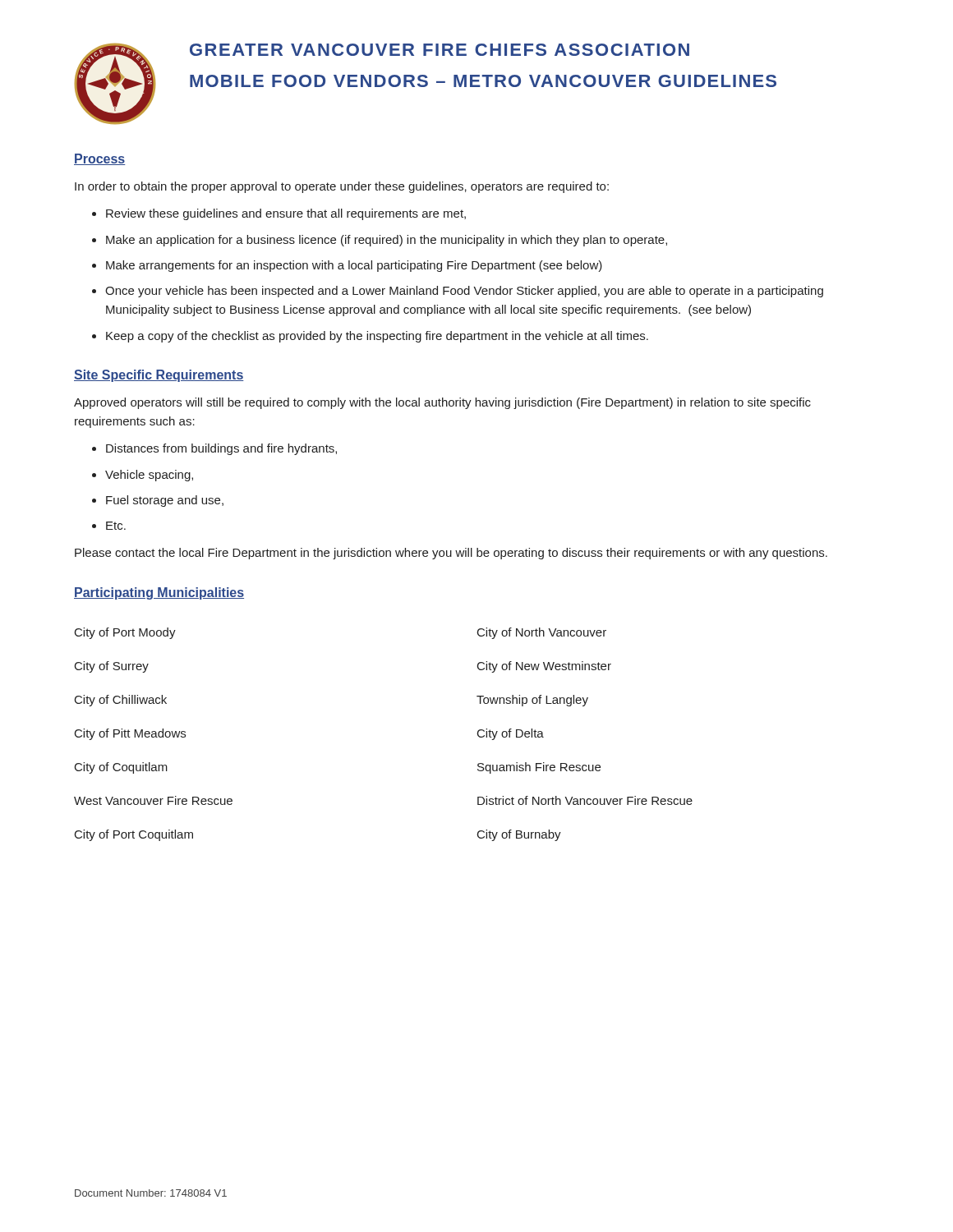Viewport: 953px width, 1232px height.
Task: Locate the logo
Action: coord(119,85)
